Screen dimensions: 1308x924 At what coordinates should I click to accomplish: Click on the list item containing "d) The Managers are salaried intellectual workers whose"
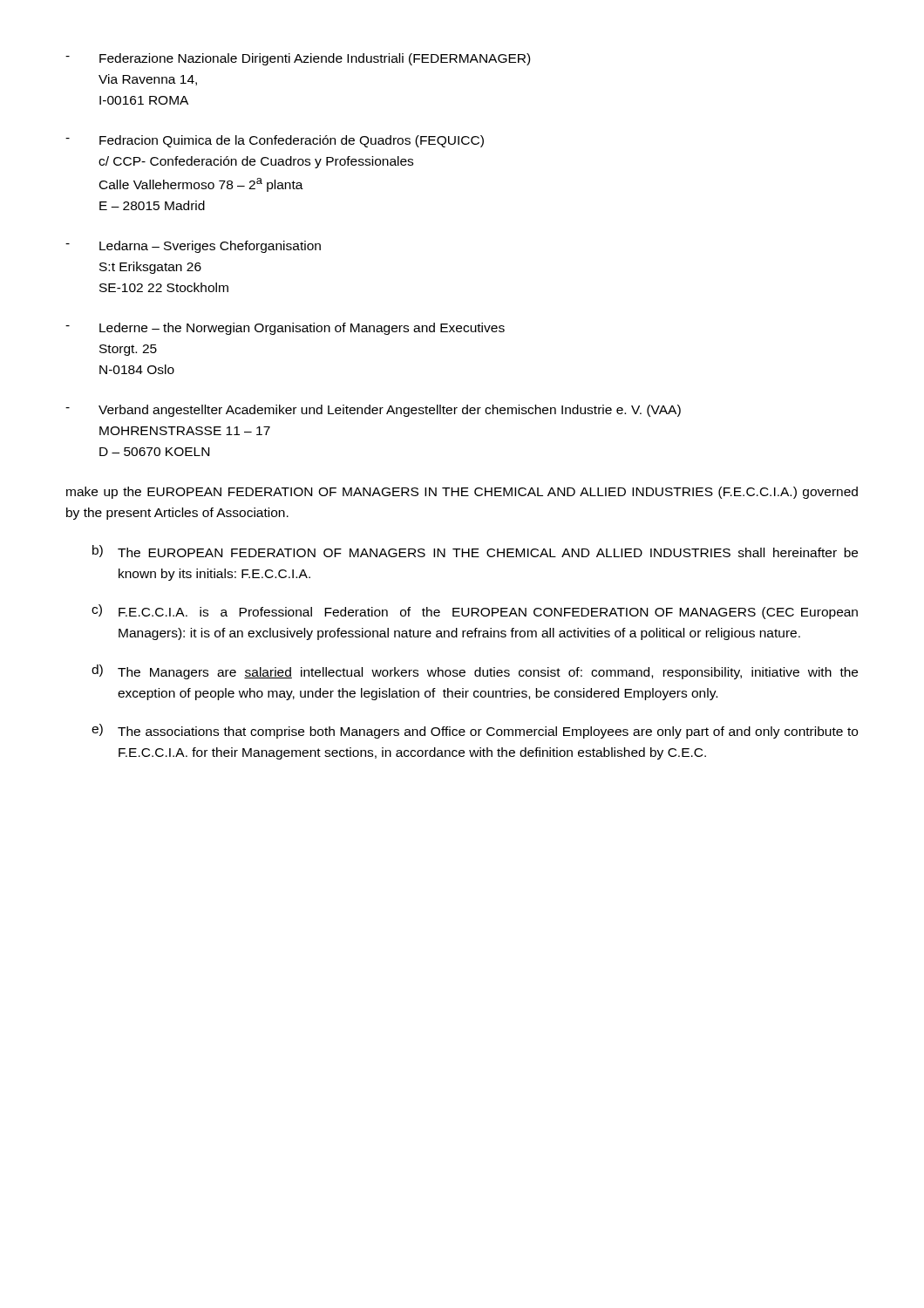475,682
